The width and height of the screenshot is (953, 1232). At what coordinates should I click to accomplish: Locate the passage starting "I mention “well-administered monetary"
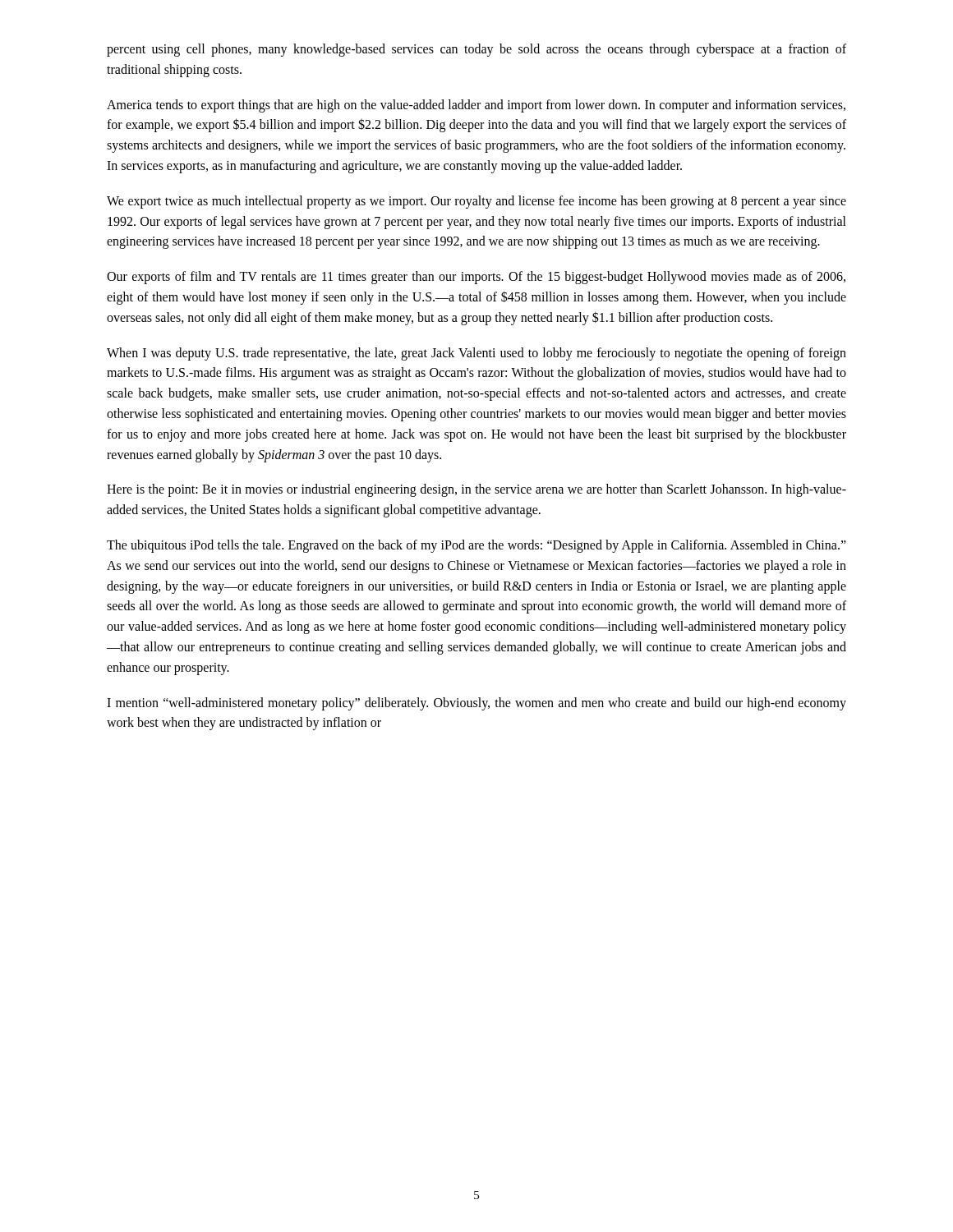476,712
